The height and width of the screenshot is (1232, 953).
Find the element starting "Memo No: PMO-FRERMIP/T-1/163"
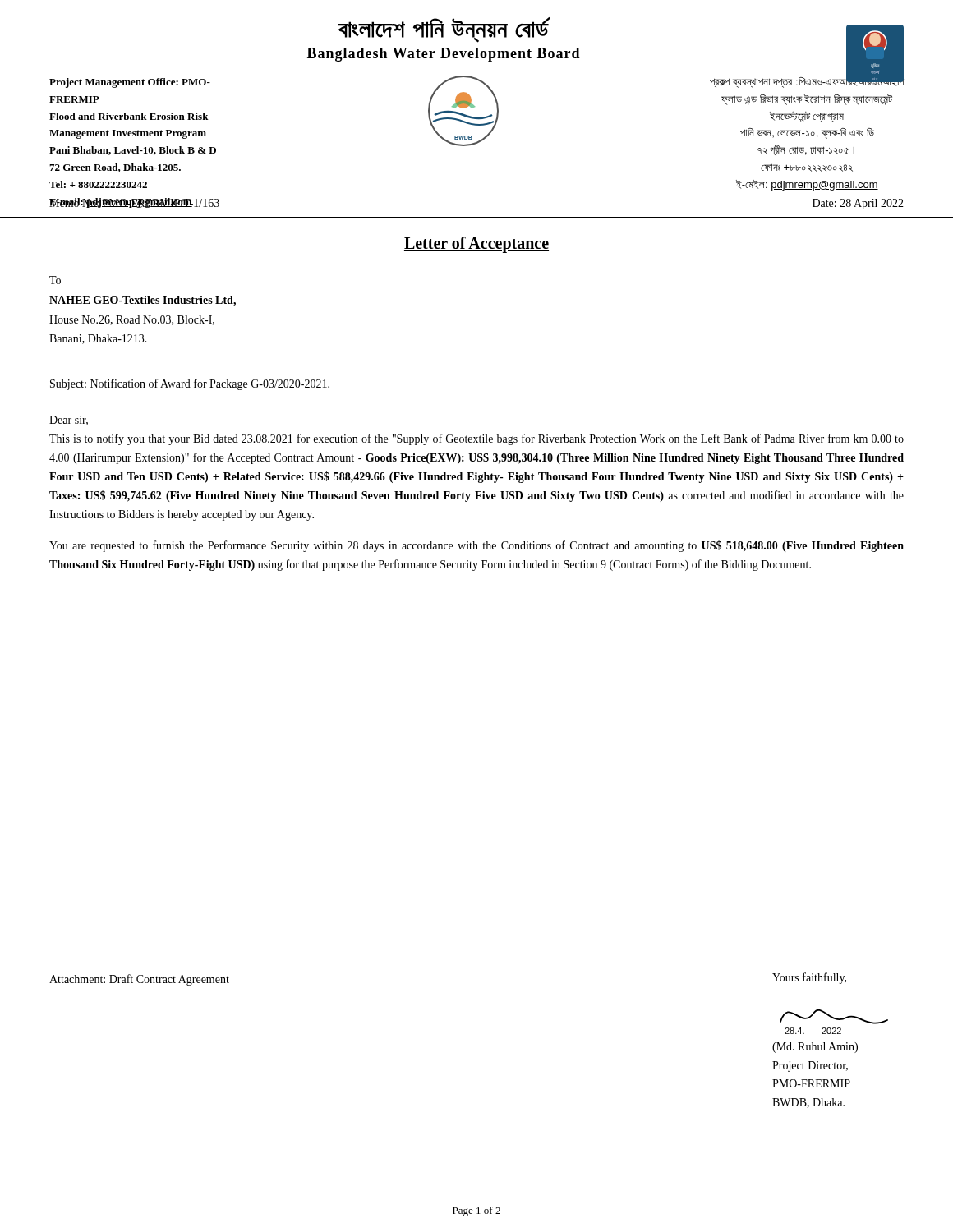(134, 203)
